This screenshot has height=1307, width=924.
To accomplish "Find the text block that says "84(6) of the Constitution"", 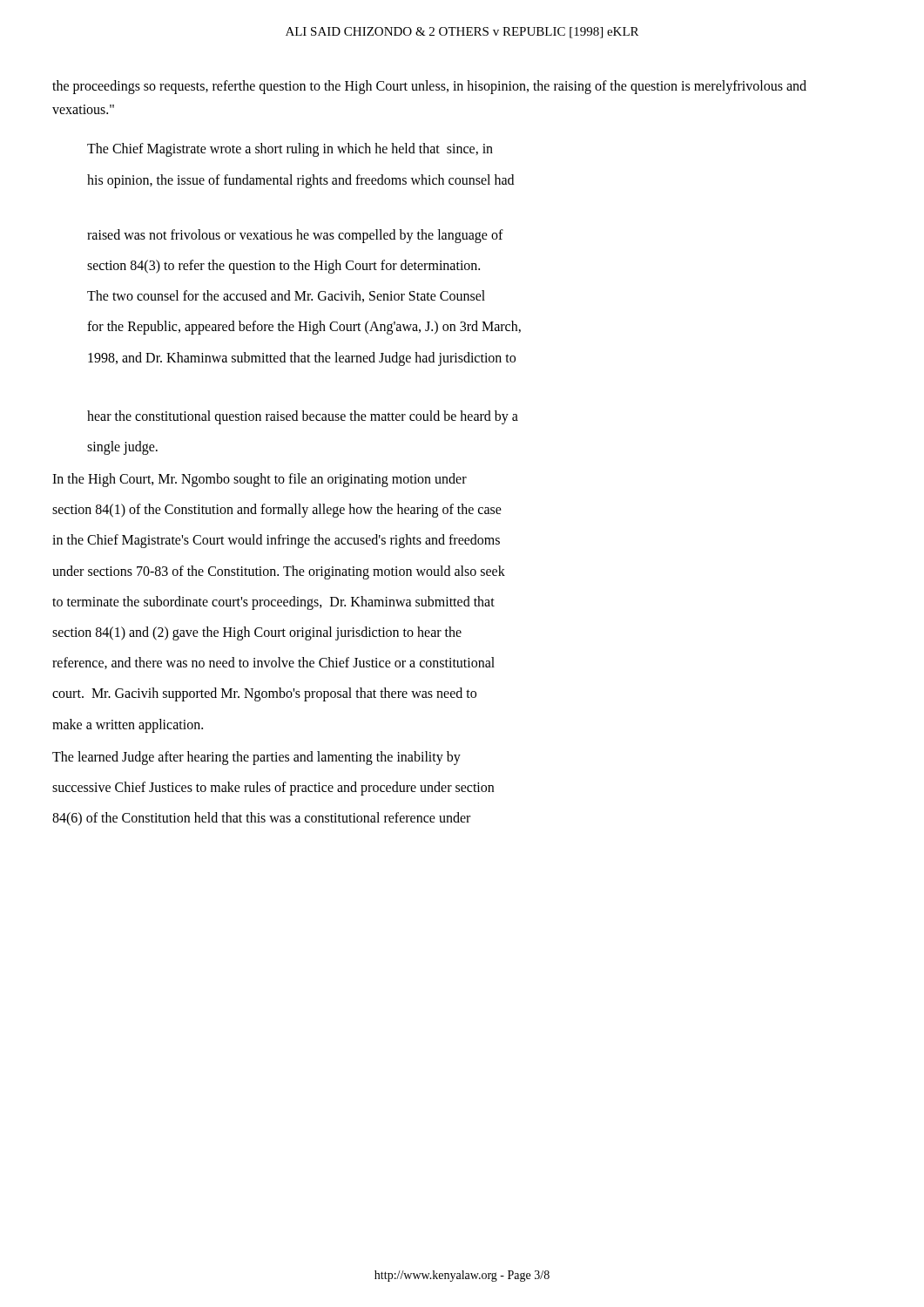I will pyautogui.click(x=261, y=818).
